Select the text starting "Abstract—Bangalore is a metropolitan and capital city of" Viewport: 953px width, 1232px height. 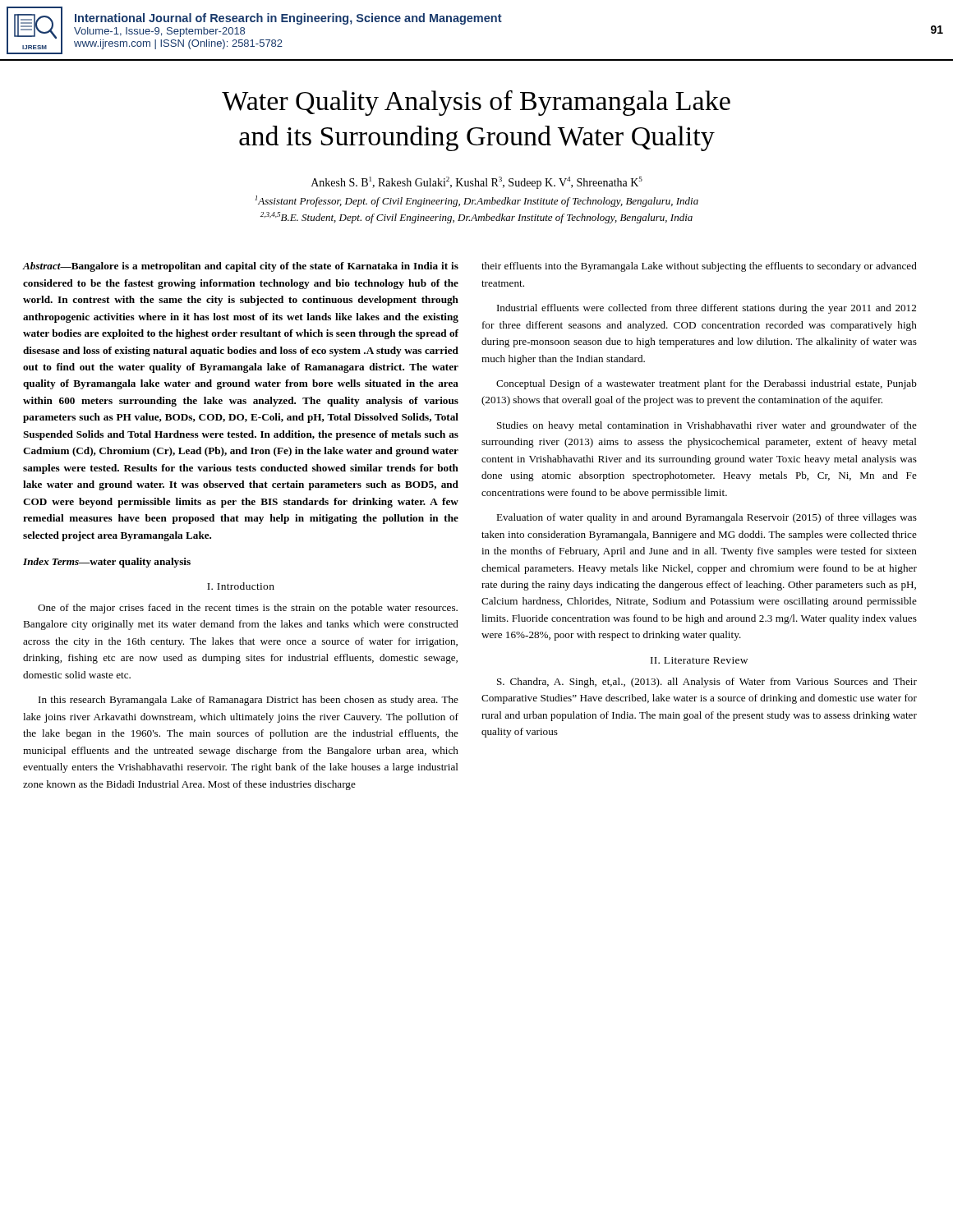[241, 401]
